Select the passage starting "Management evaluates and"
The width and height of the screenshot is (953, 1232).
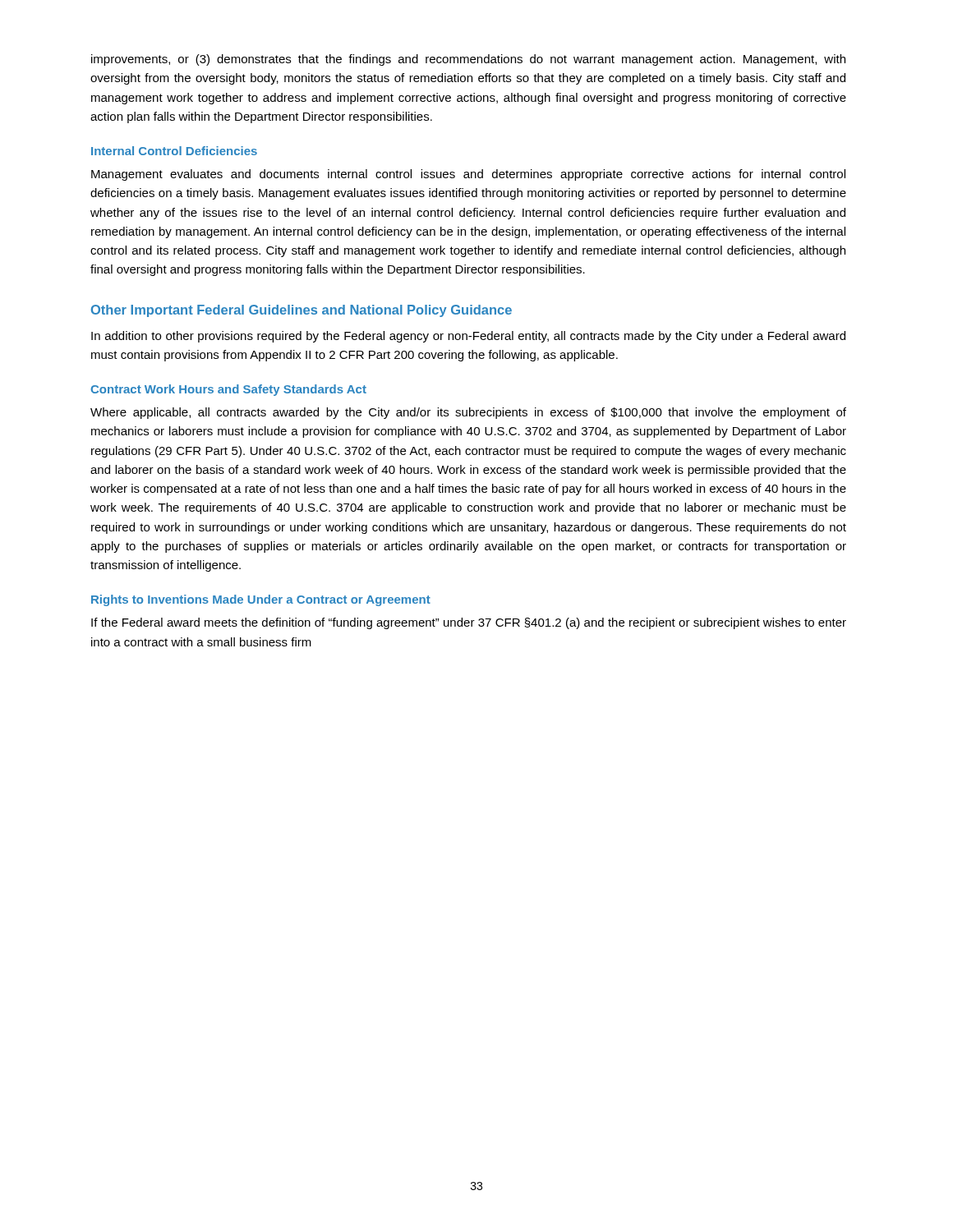tap(468, 221)
